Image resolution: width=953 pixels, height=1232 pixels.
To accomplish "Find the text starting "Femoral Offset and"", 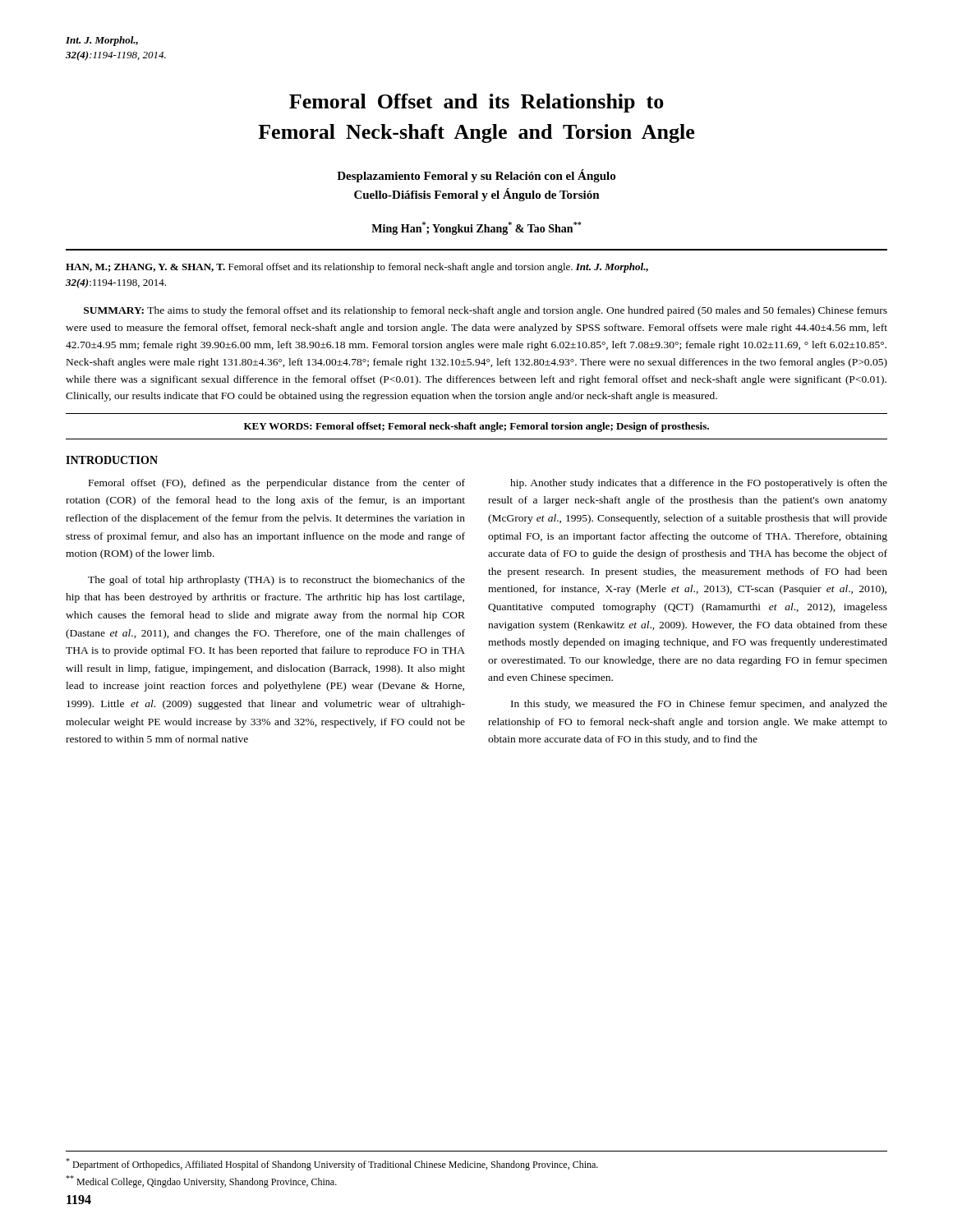I will 476,117.
